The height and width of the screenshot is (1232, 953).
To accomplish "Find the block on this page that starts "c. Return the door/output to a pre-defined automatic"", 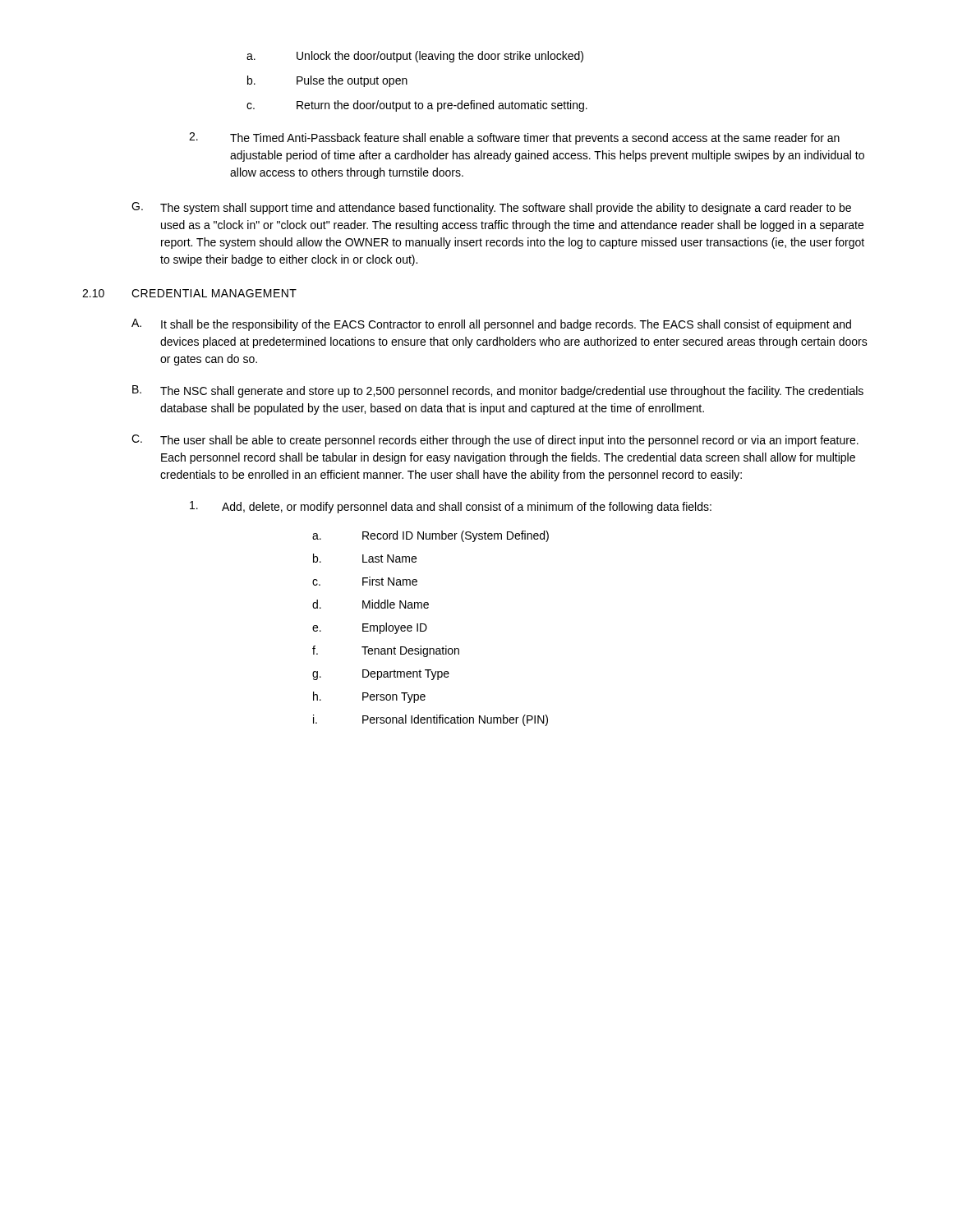I will [559, 105].
